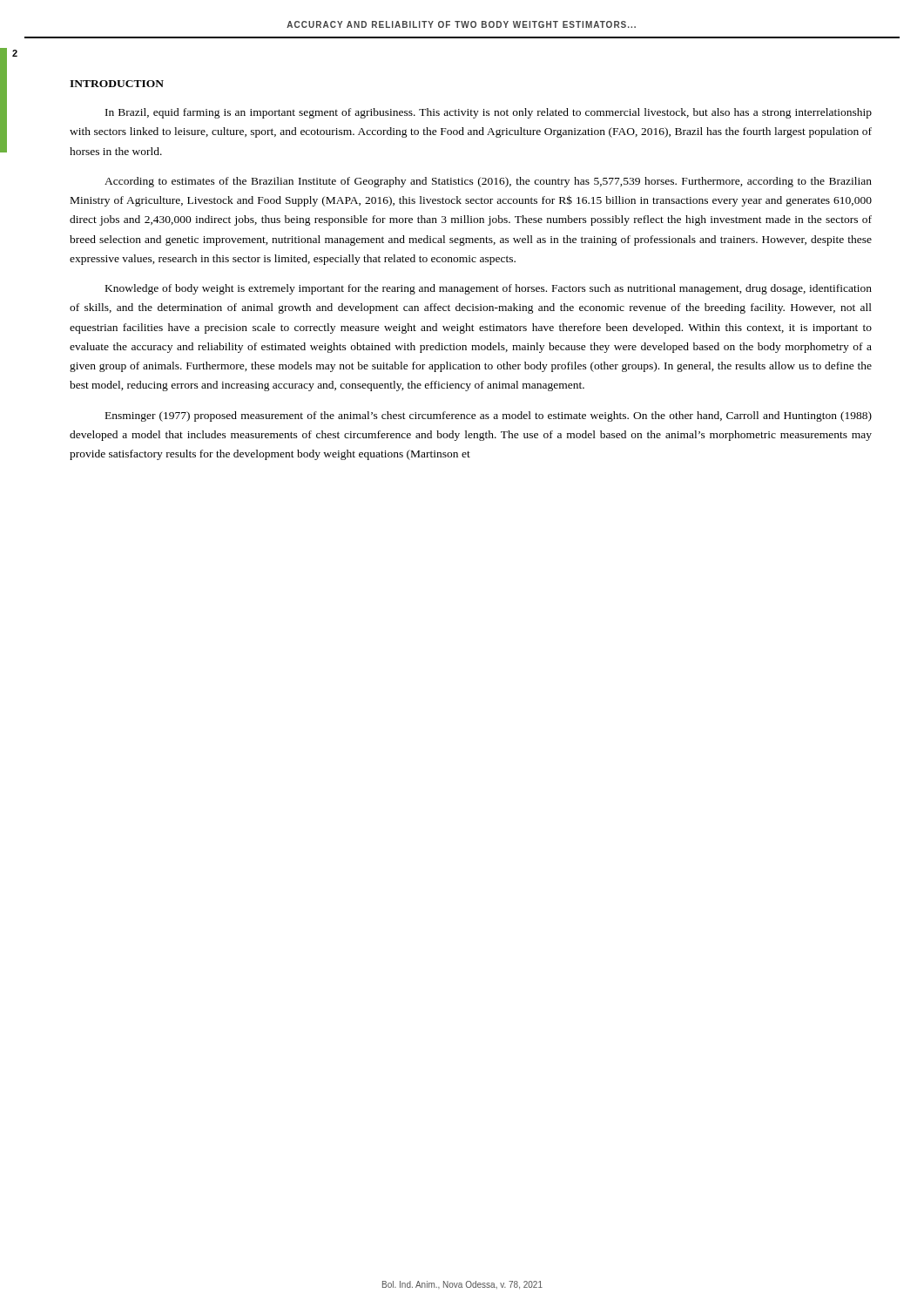Select the text block that reads "According to estimates"
The image size is (924, 1307).
coord(471,219)
